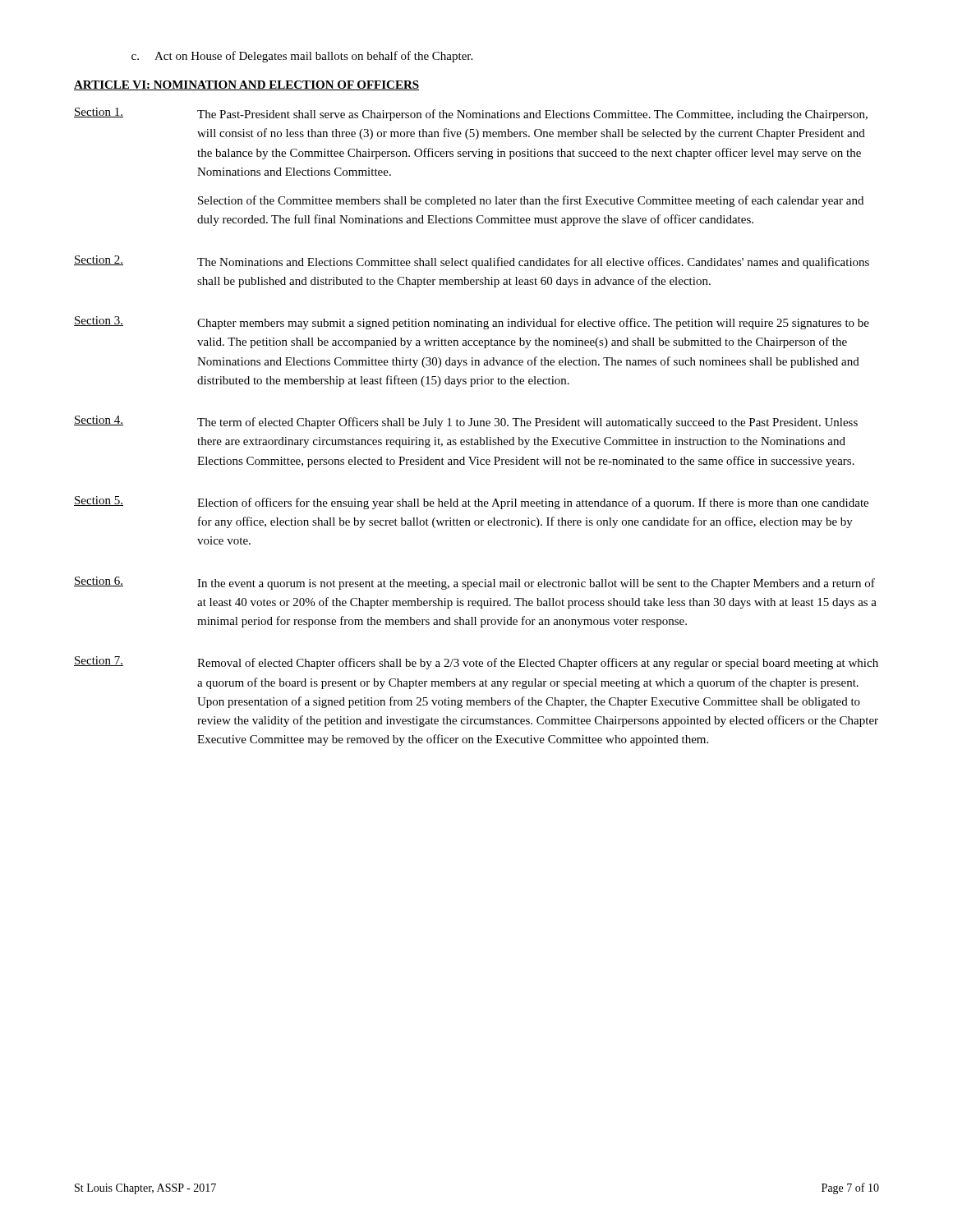Navigate to the block starting "Section 6. In the event a quorum is"
The width and height of the screenshot is (953, 1232).
coord(476,607)
